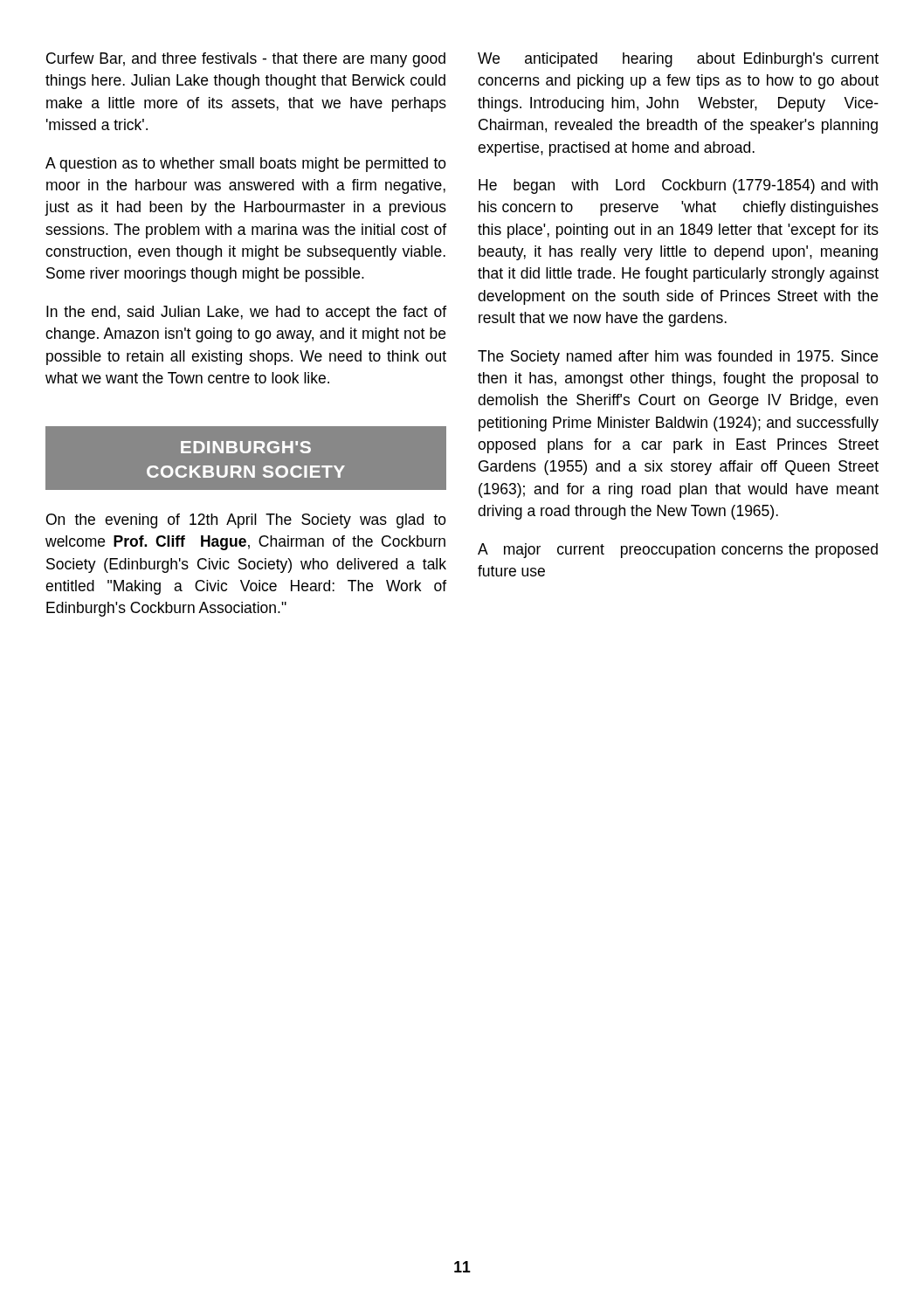924x1310 pixels.
Task: Where is the passage that starts "The Society named after him"?
Action: [678, 433]
